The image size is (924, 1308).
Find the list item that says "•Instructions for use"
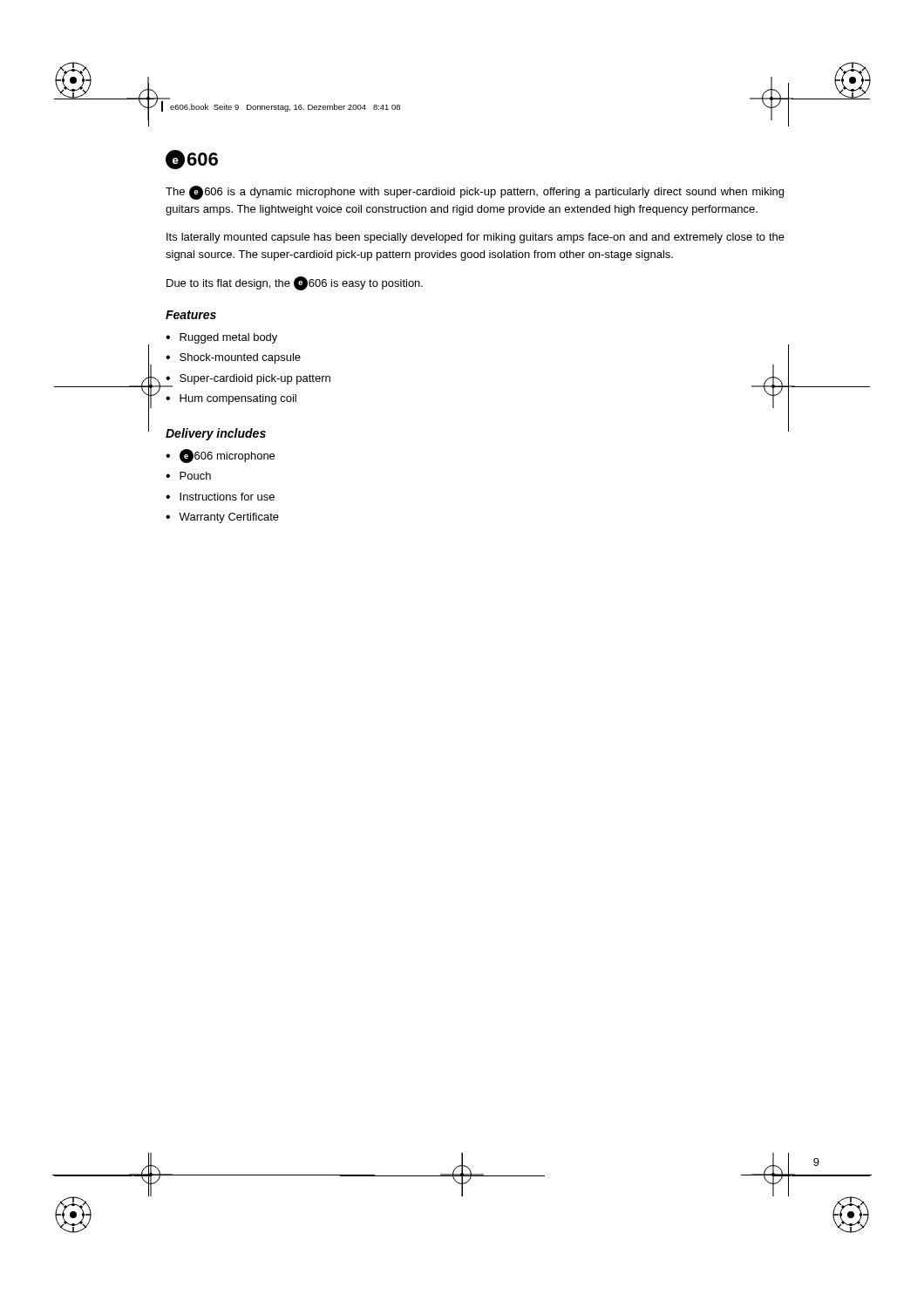click(220, 497)
